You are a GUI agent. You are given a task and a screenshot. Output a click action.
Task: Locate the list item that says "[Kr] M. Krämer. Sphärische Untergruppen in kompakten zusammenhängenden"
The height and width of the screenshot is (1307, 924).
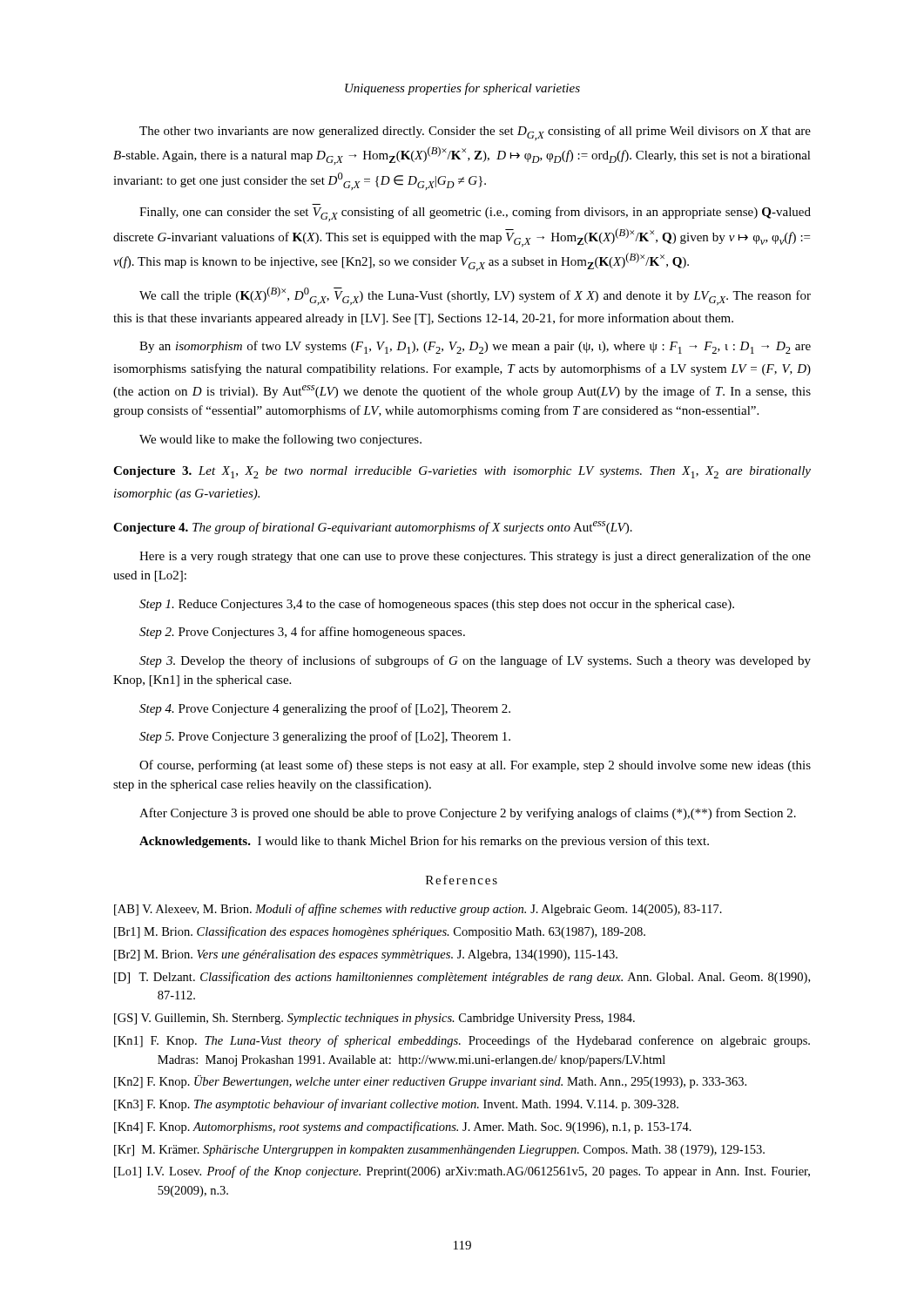[439, 1149]
